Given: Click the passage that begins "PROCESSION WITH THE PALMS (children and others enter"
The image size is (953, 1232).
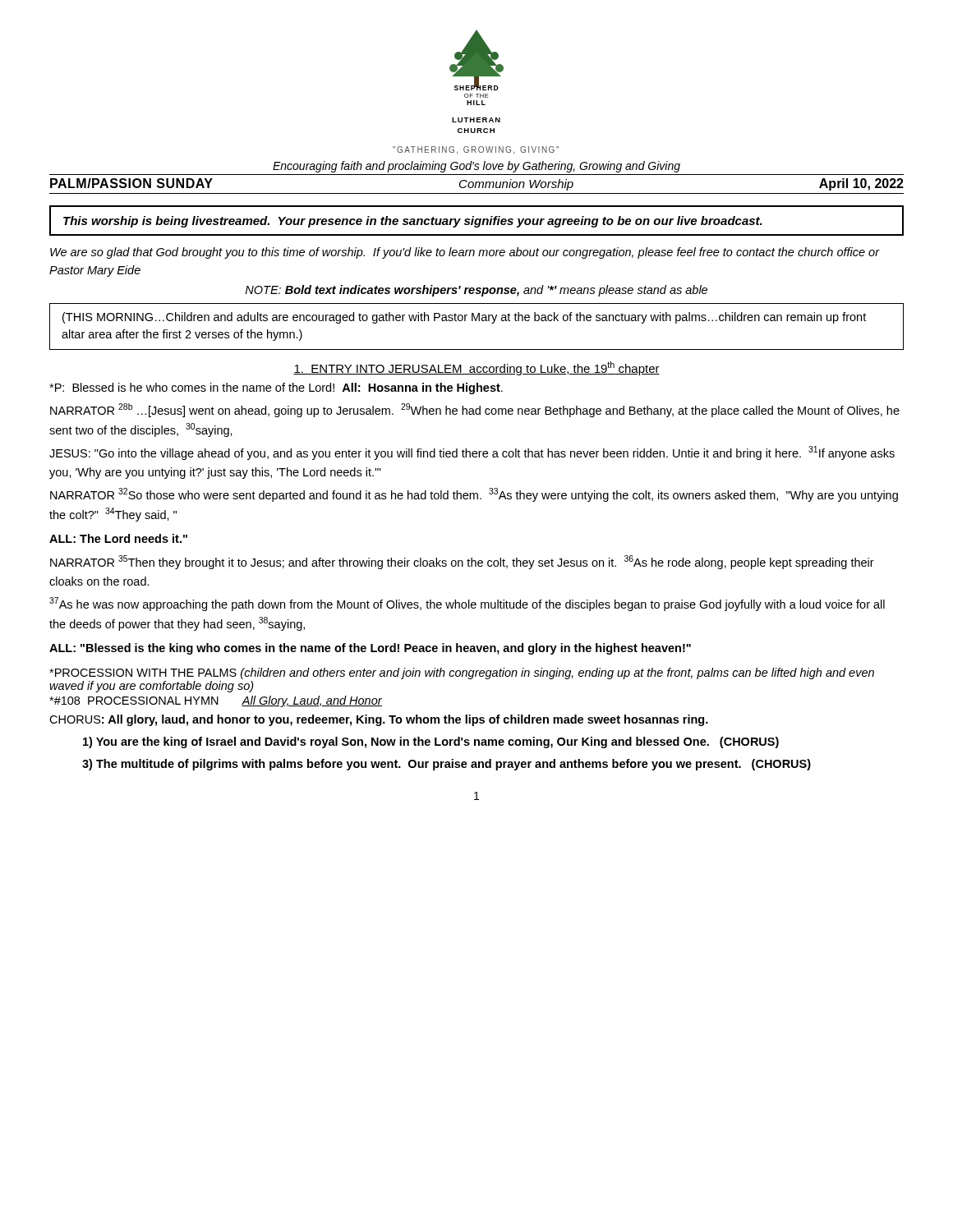Looking at the screenshot, I should 462,679.
